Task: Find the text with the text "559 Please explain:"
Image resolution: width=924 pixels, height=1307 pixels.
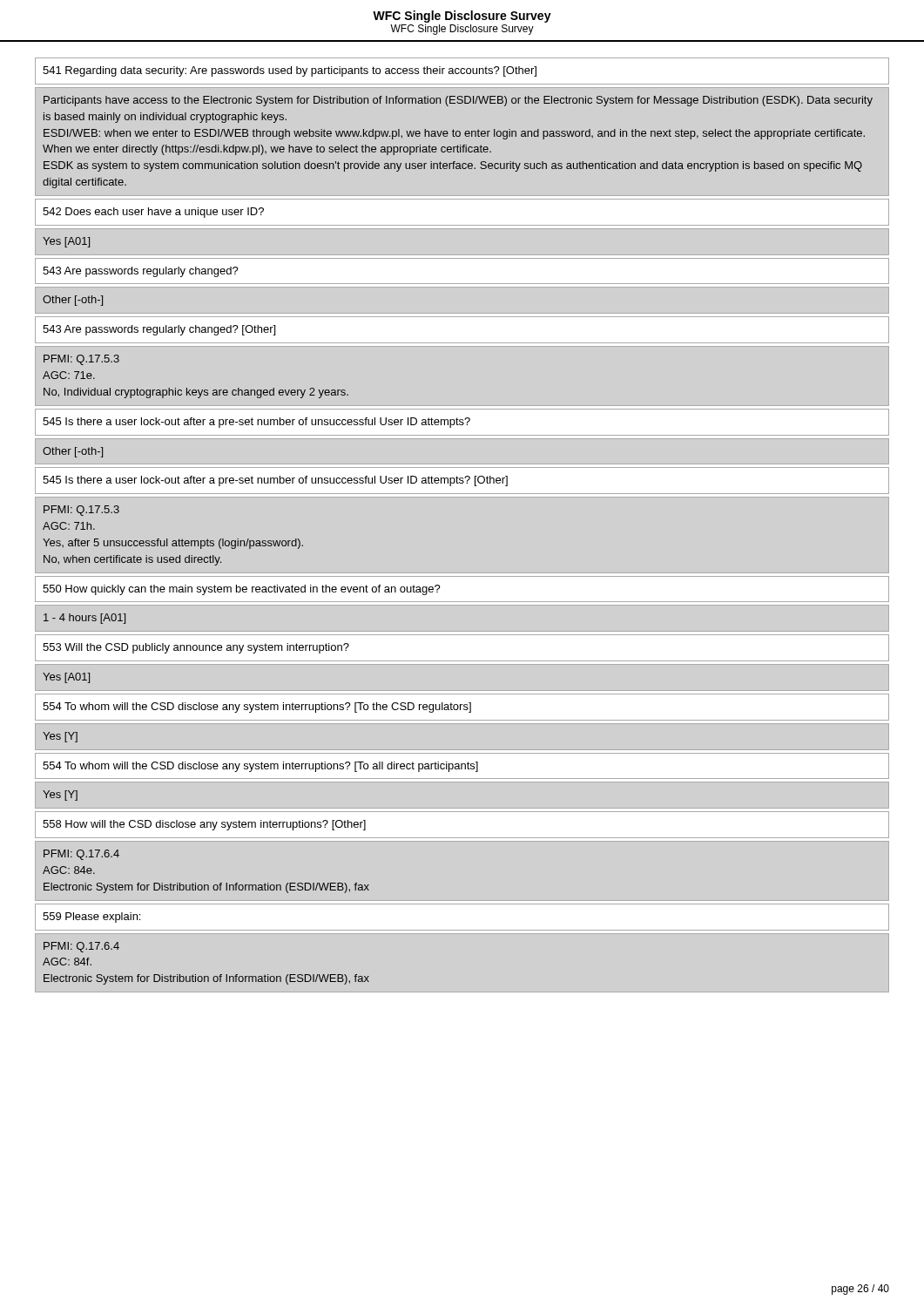Action: click(92, 916)
